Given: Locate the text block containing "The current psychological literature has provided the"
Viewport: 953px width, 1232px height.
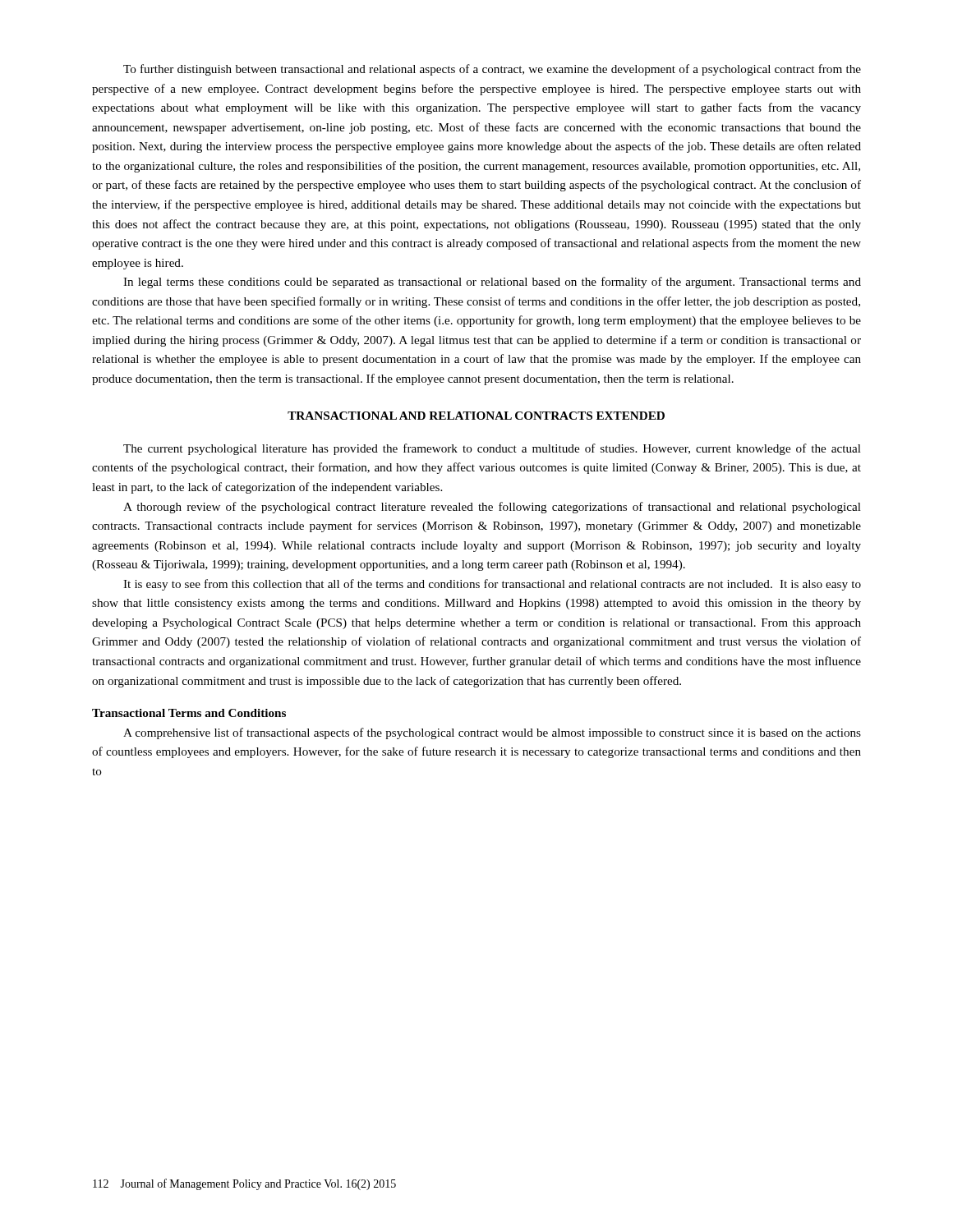Looking at the screenshot, I should coord(476,467).
